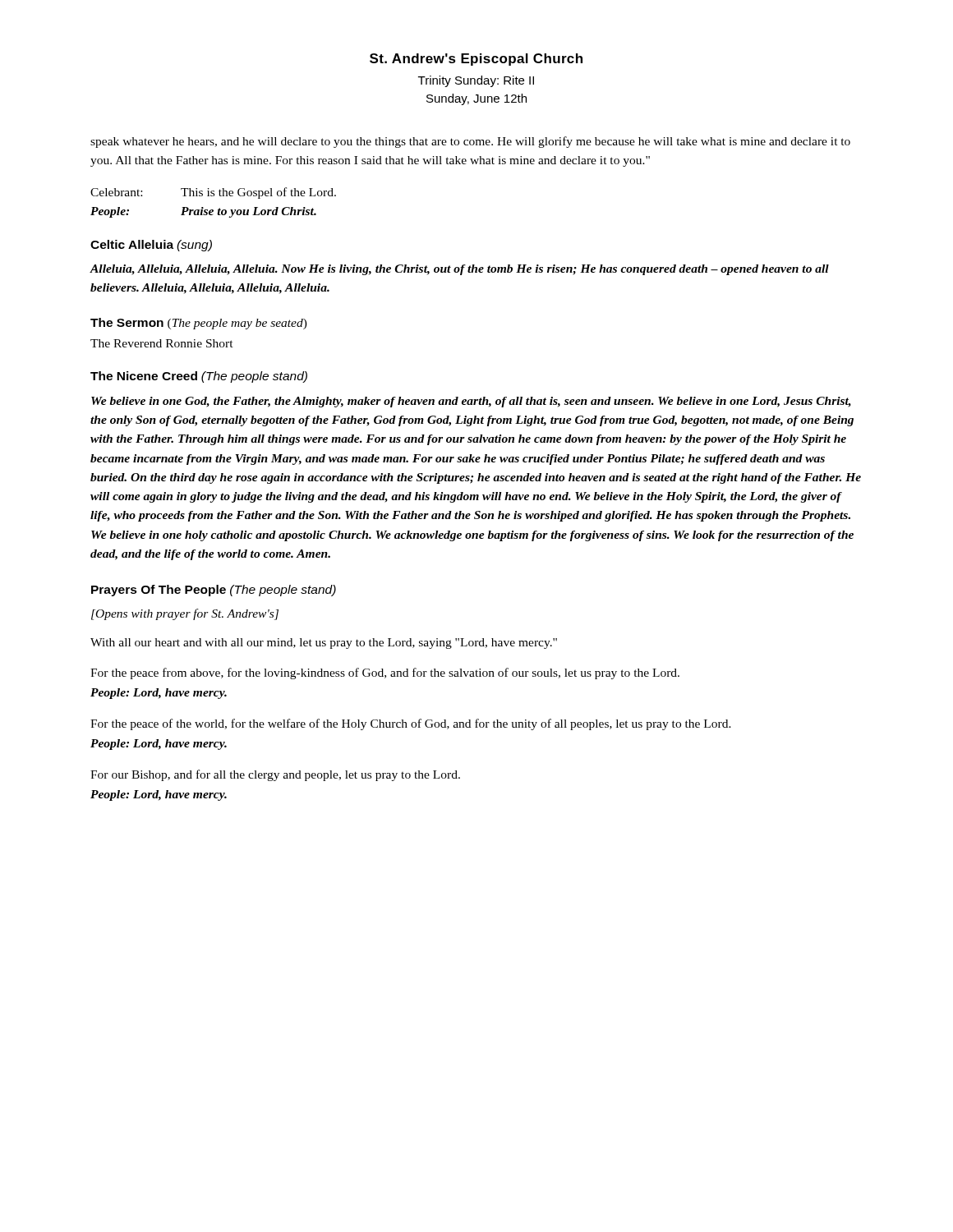Viewport: 953px width, 1232px height.
Task: Click on the passage starting "[Opens with prayer for"
Action: coord(185,613)
